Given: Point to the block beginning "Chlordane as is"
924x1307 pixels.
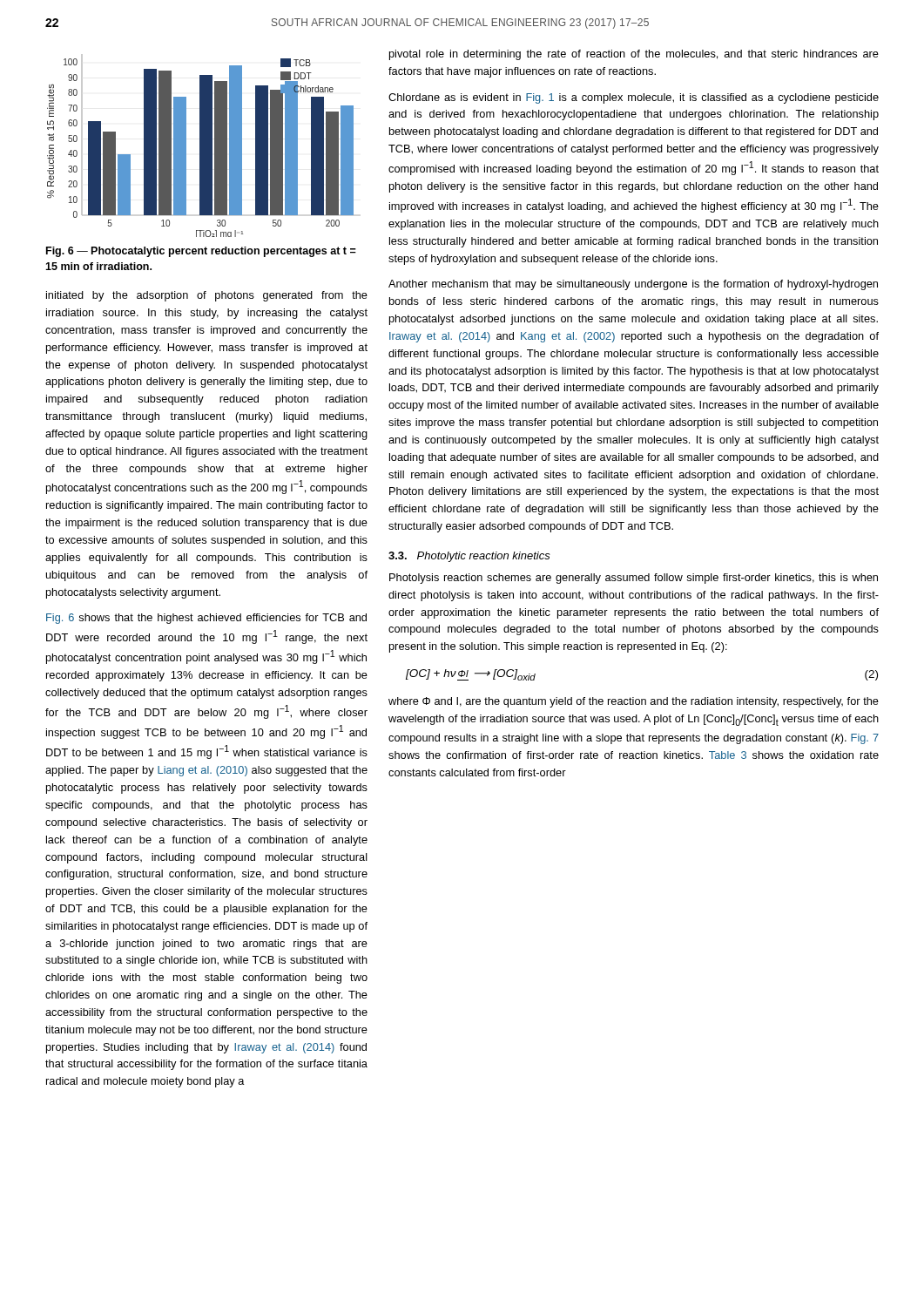Looking at the screenshot, I should (634, 177).
